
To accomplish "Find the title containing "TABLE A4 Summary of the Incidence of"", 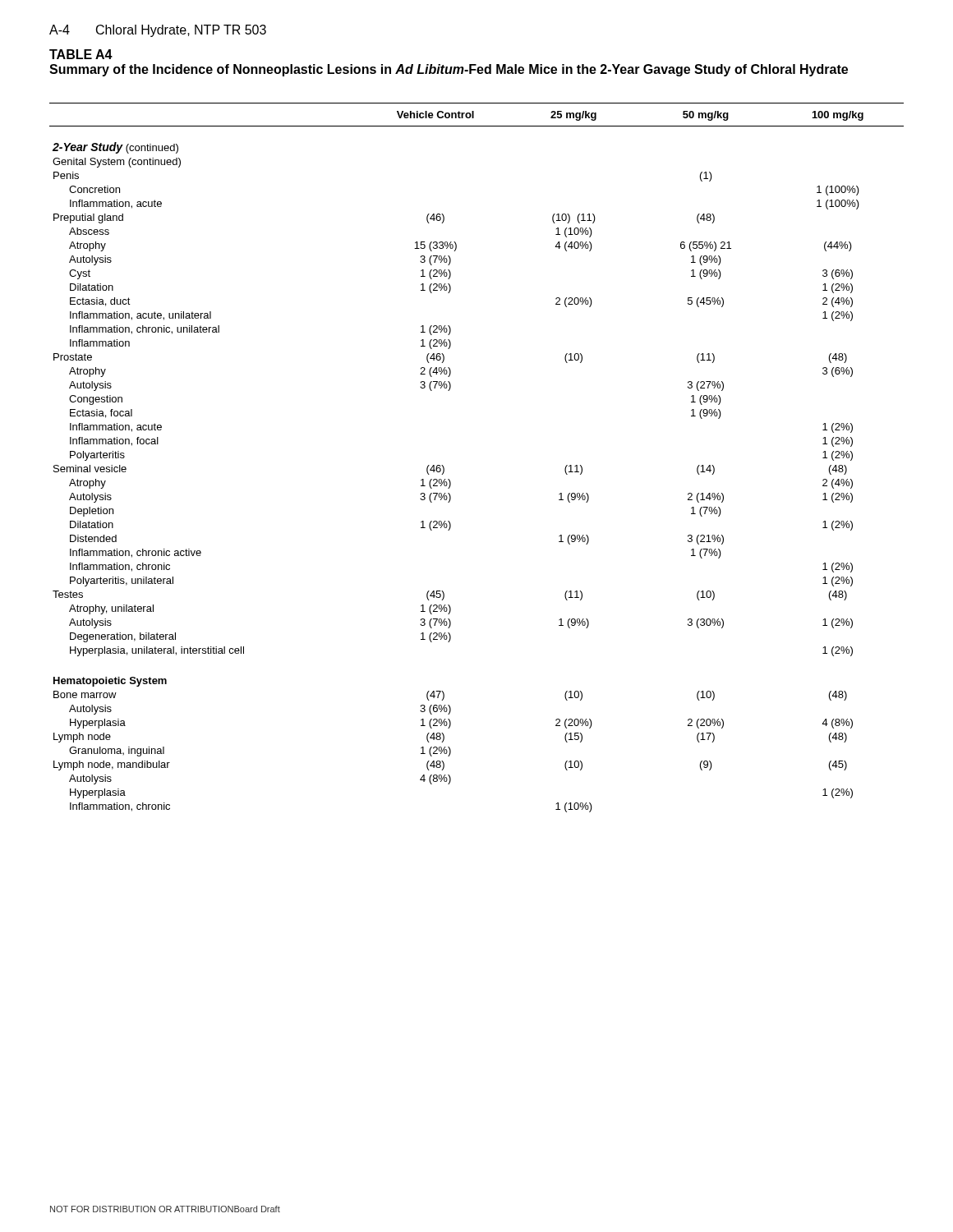I will coord(449,62).
